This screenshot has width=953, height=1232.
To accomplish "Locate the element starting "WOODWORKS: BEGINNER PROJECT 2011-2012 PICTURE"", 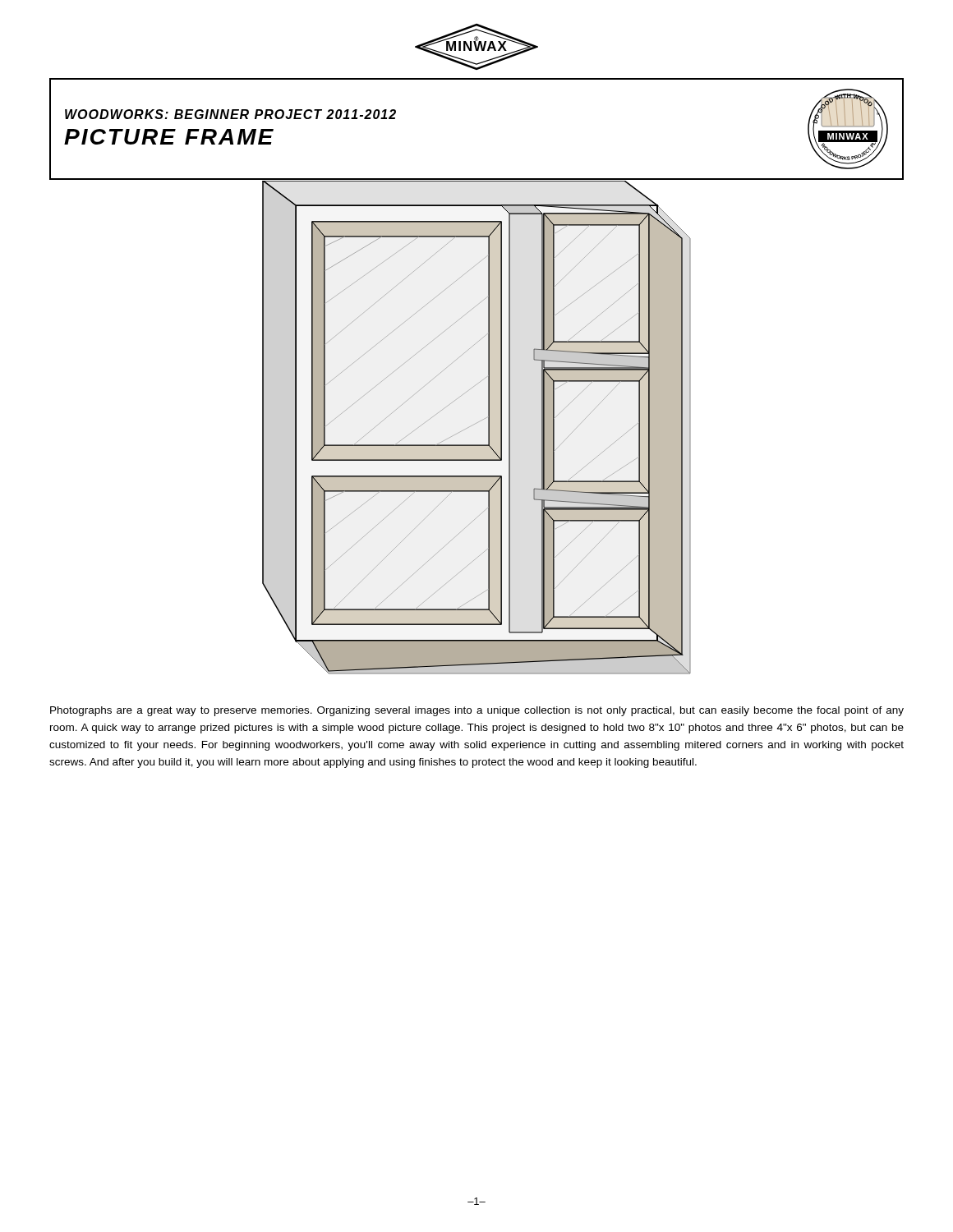I will click(476, 127).
